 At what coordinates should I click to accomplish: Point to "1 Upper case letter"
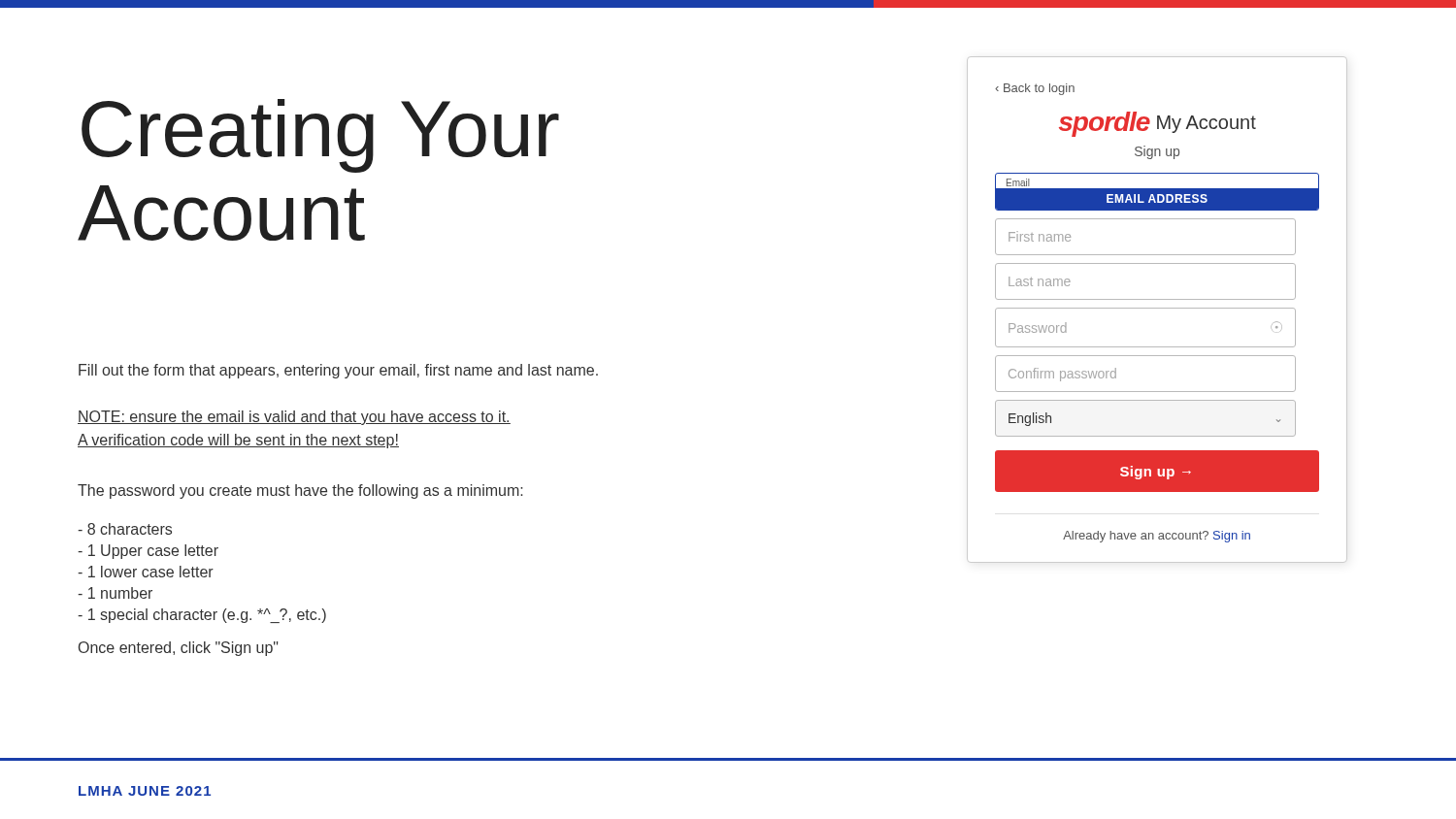[x=148, y=552]
